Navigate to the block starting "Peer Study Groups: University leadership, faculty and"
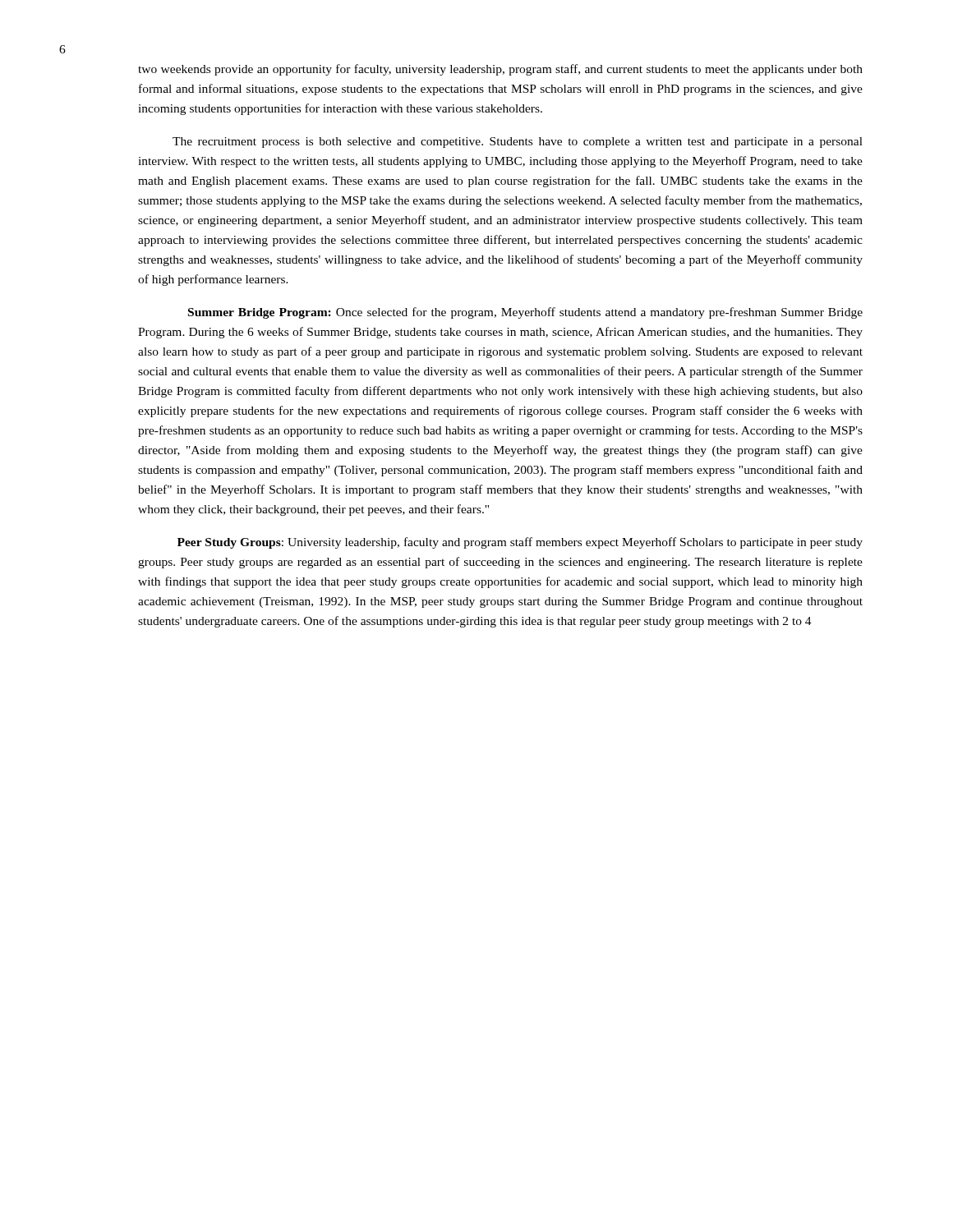Image resolution: width=953 pixels, height=1232 pixels. (500, 581)
